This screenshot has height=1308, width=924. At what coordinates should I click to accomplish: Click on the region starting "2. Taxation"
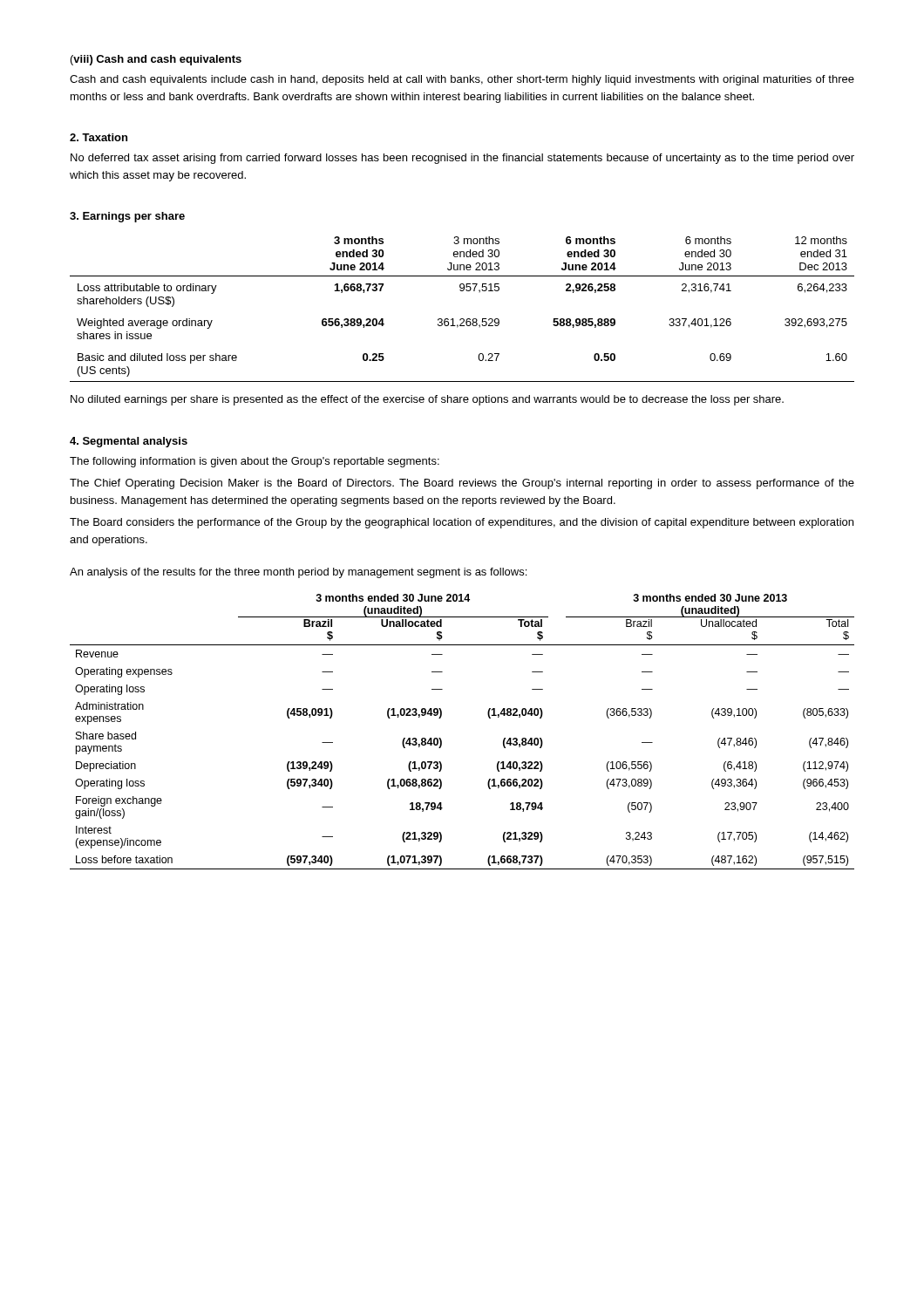click(x=99, y=137)
